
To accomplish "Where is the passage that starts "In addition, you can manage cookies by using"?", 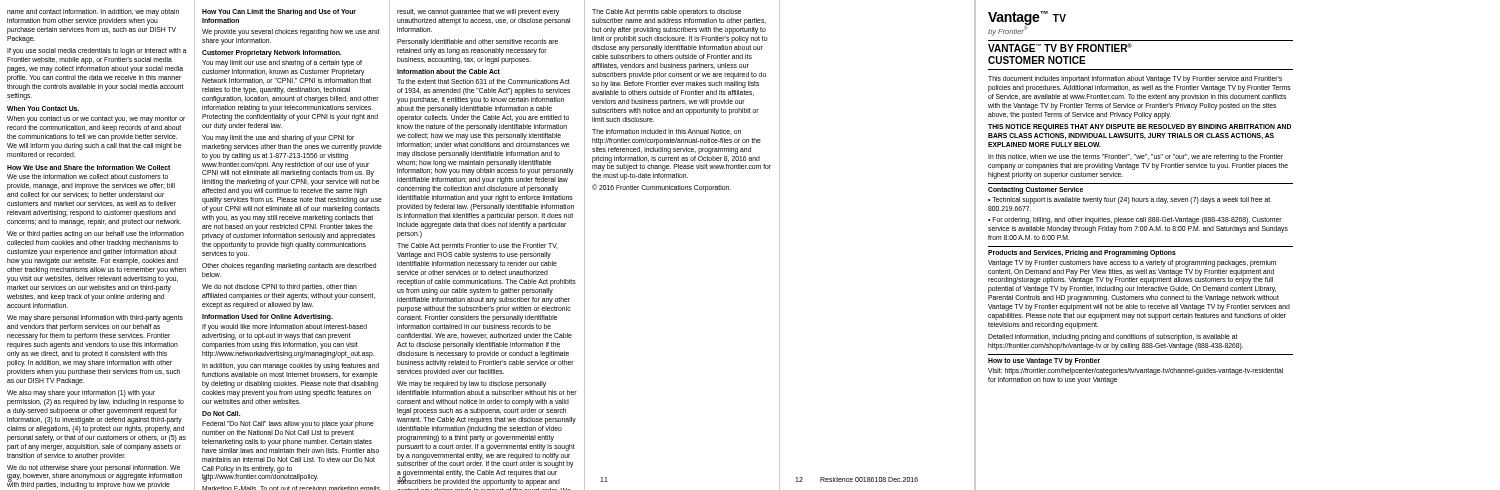I will 291,383.
